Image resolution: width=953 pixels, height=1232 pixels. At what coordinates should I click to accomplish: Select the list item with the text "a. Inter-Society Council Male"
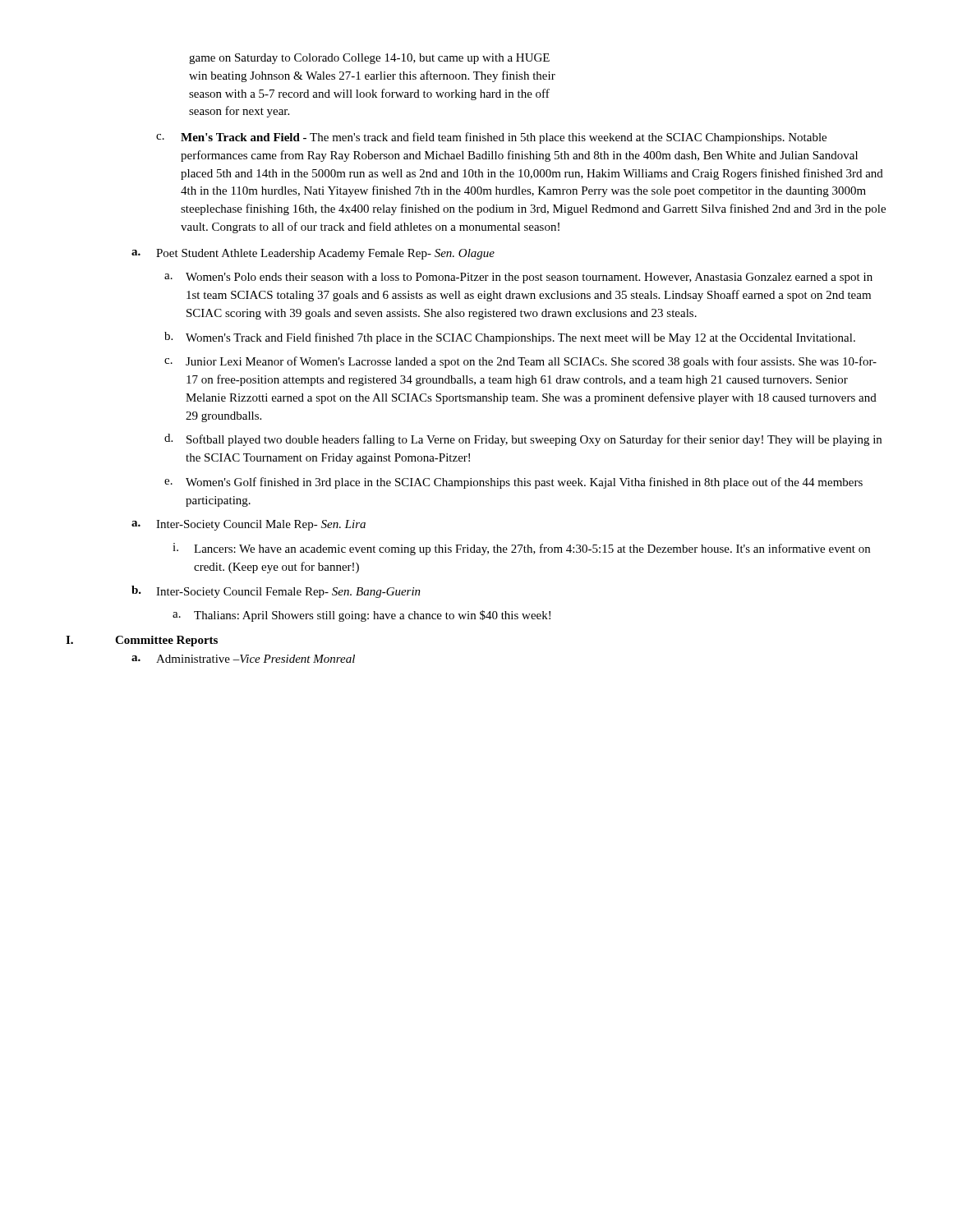249,525
